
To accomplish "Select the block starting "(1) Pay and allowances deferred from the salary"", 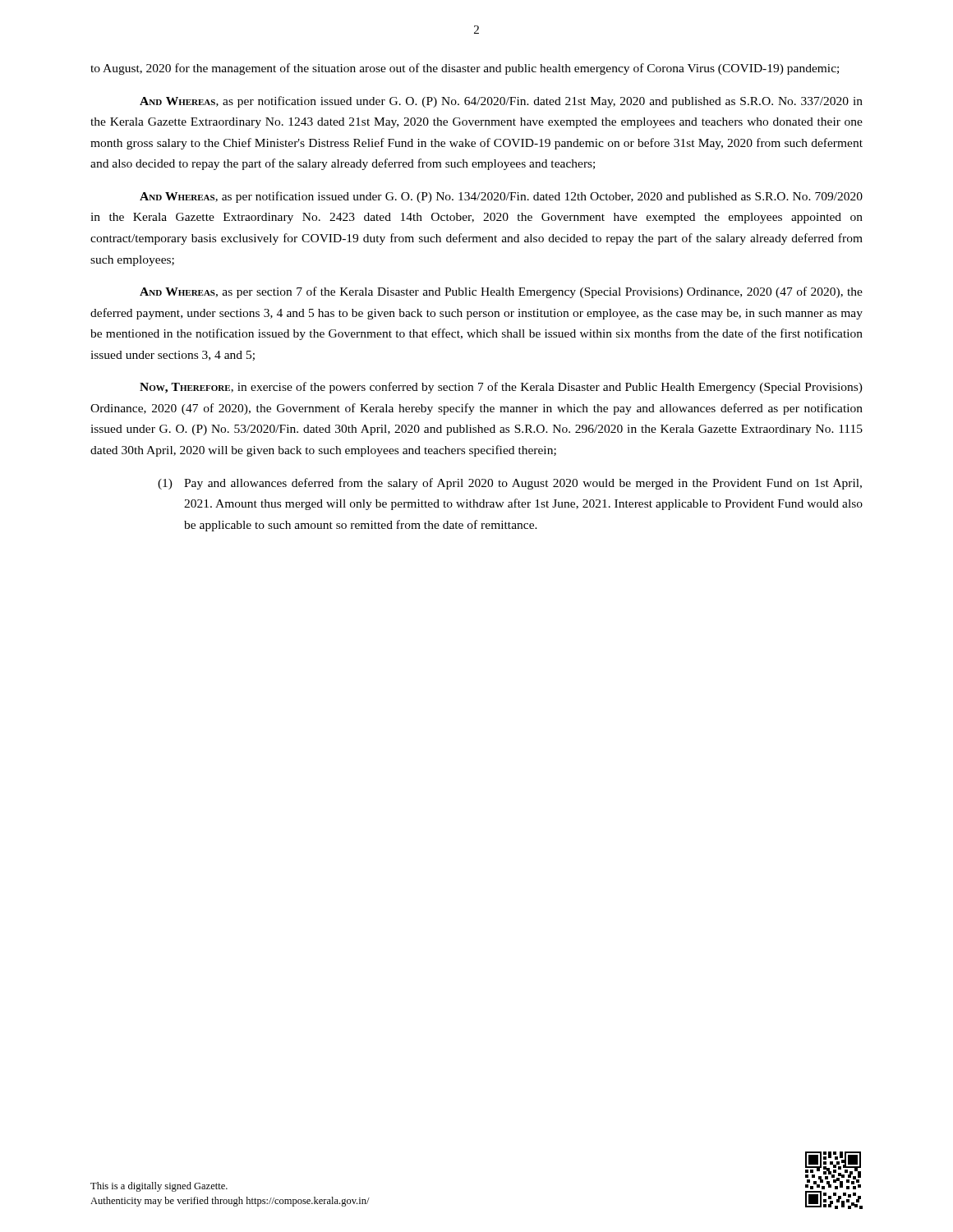I will tap(493, 503).
